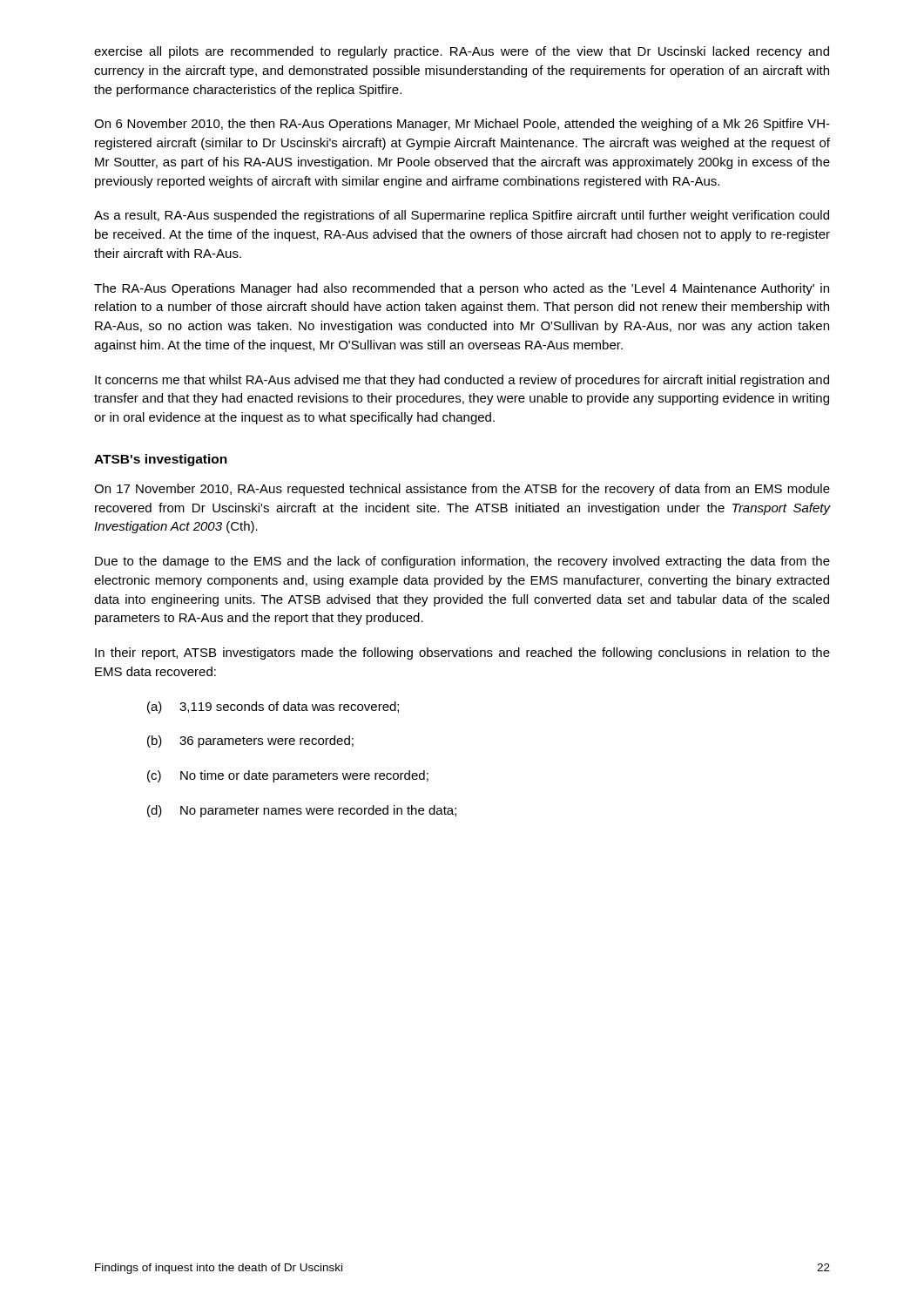
Task: Locate the text block starting "It concerns me that"
Action: (x=462, y=398)
